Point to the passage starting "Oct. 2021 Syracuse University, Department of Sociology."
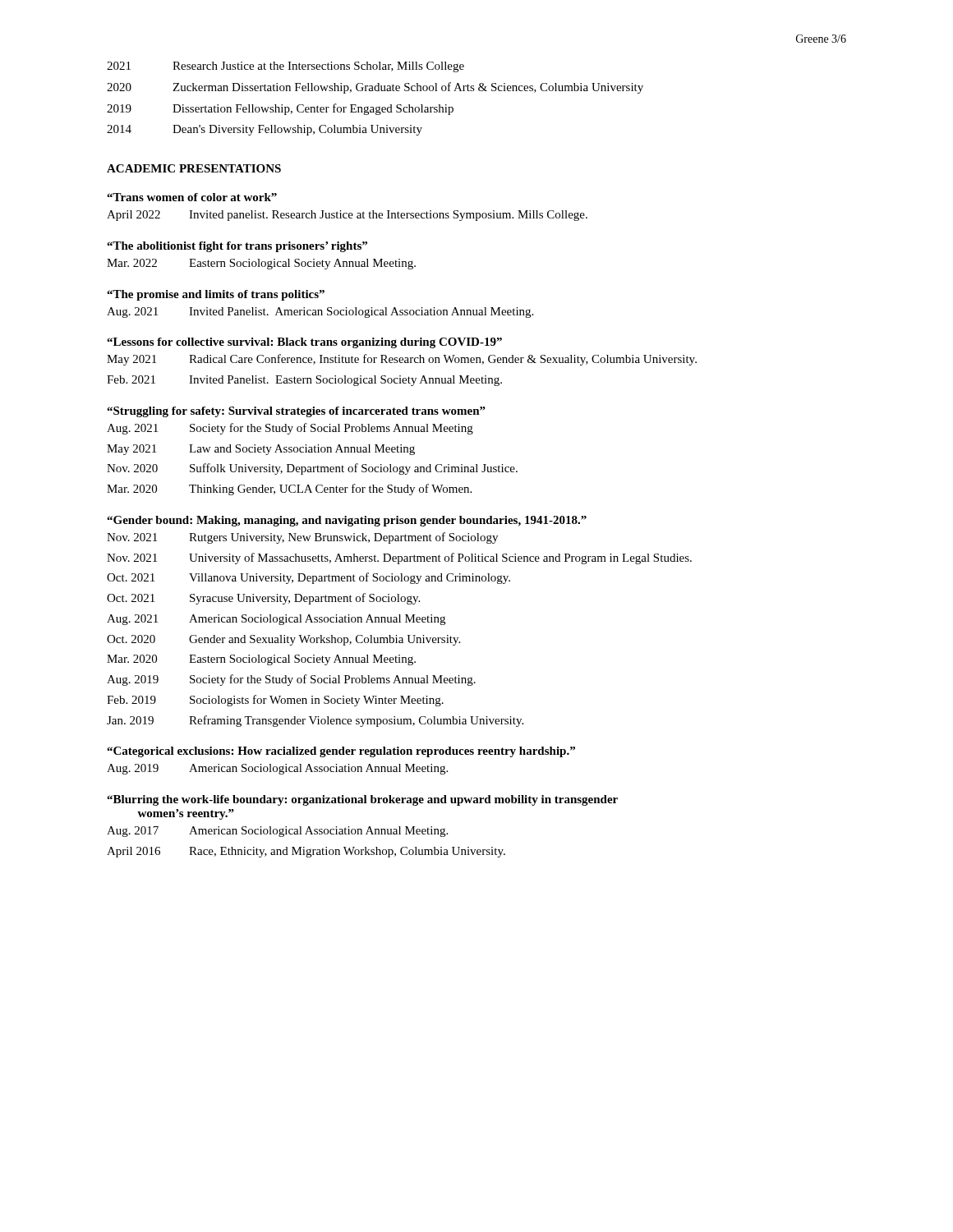The image size is (953, 1232). pos(263,599)
